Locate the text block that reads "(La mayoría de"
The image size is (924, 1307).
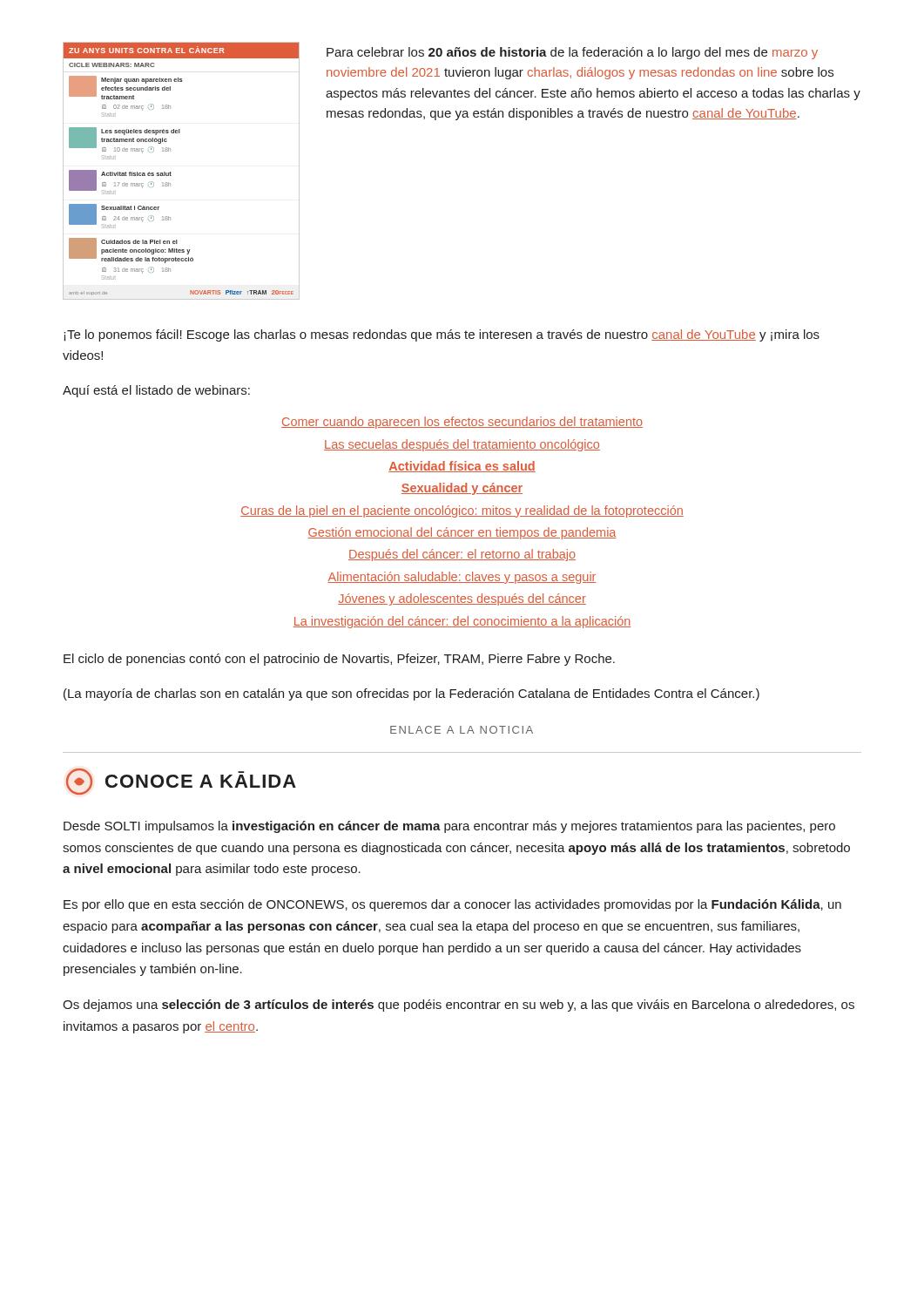click(x=411, y=693)
